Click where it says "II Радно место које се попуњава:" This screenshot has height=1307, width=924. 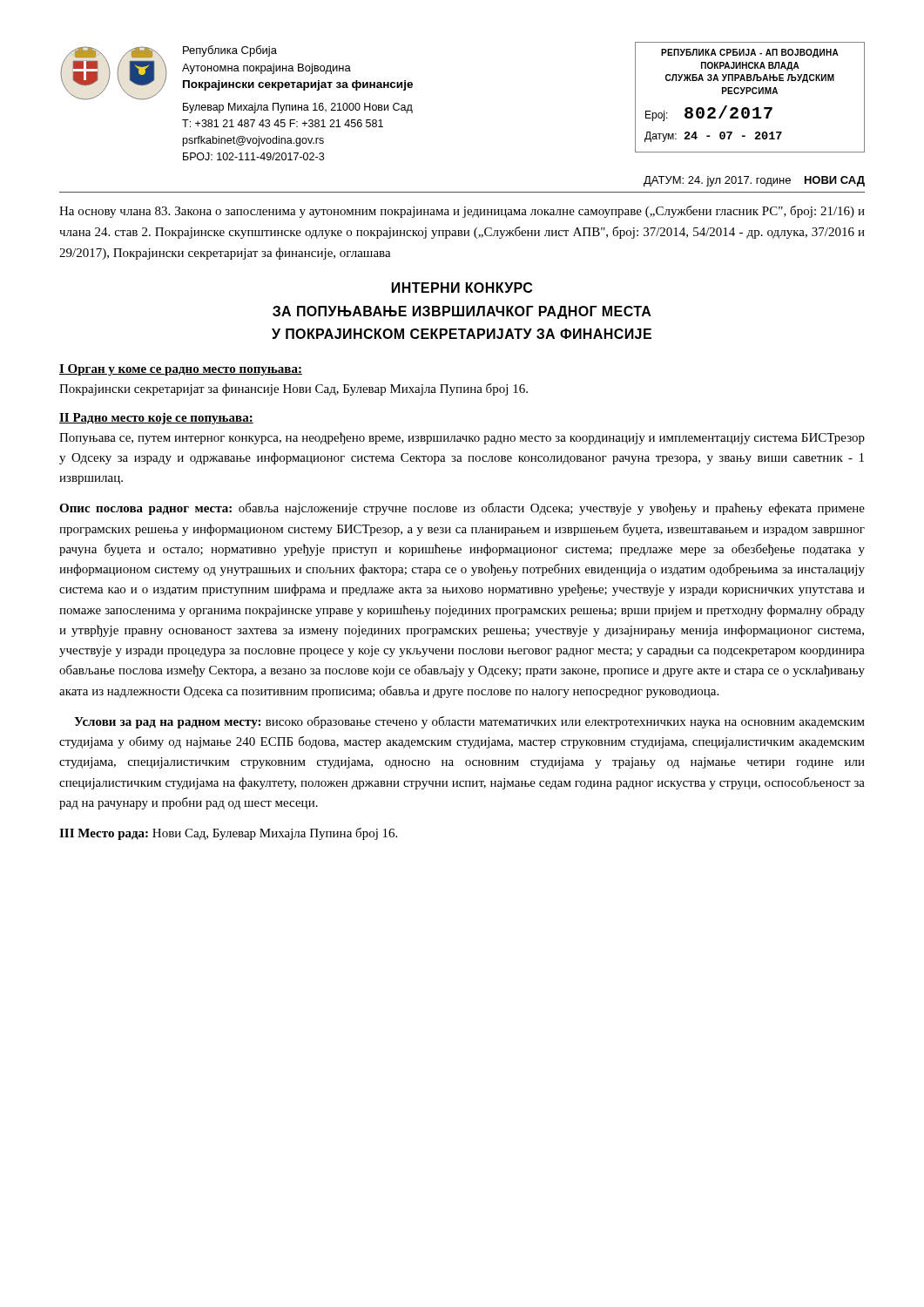[x=156, y=417]
